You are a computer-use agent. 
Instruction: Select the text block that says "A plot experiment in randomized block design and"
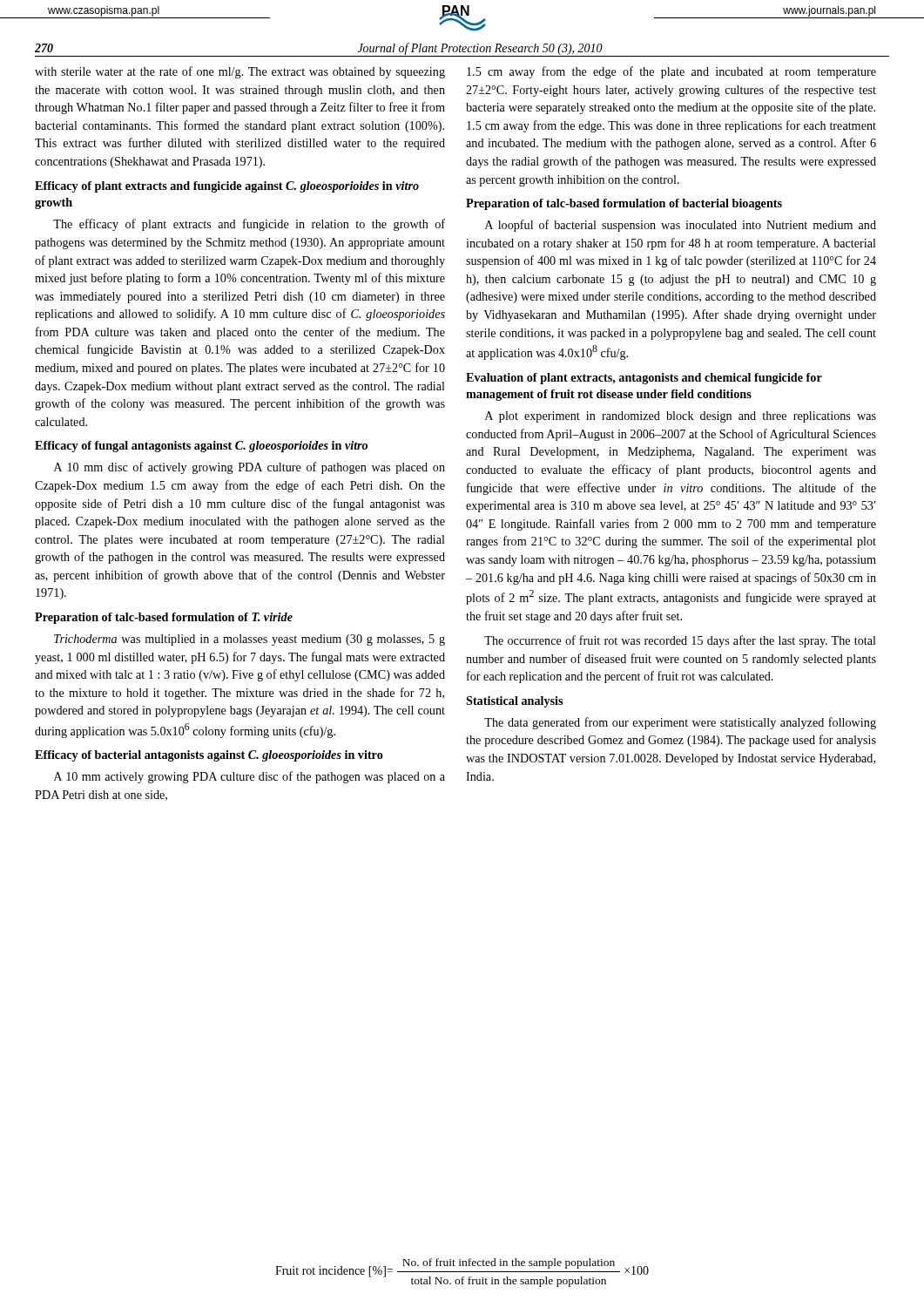tap(671, 516)
